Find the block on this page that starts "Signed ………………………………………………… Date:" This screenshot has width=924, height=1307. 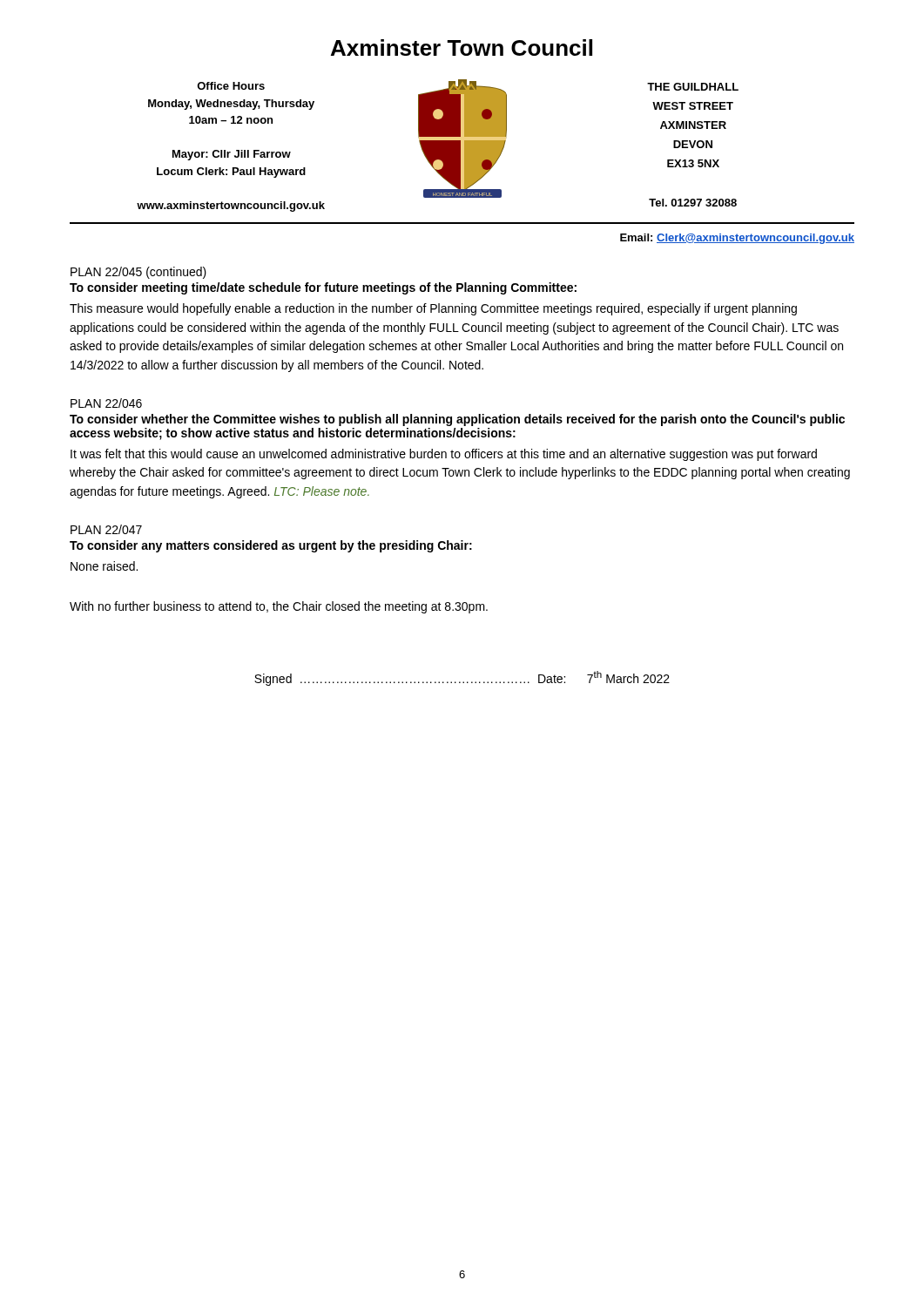coord(462,677)
